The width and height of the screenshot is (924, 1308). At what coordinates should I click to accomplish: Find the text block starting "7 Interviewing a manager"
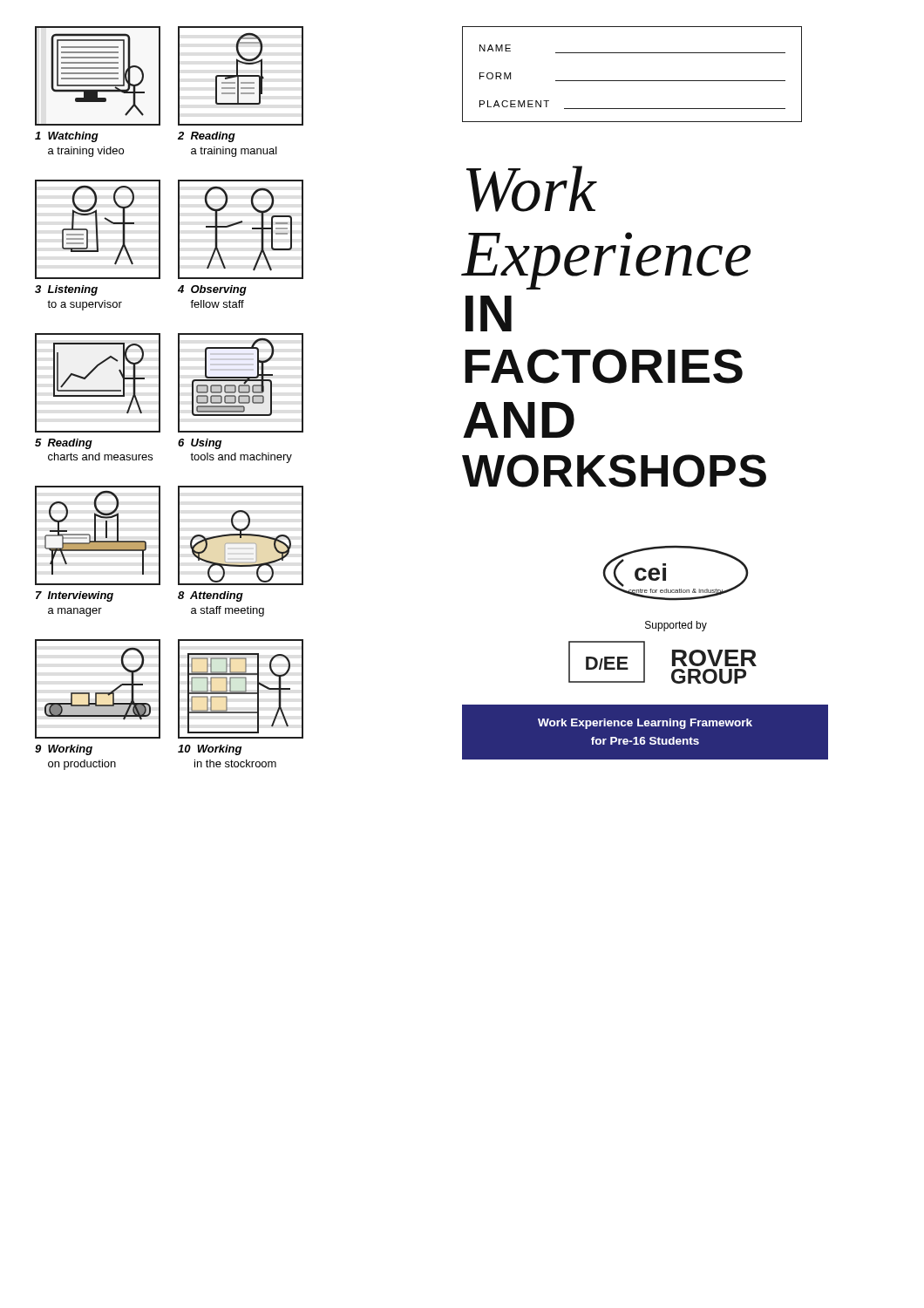(x=74, y=603)
